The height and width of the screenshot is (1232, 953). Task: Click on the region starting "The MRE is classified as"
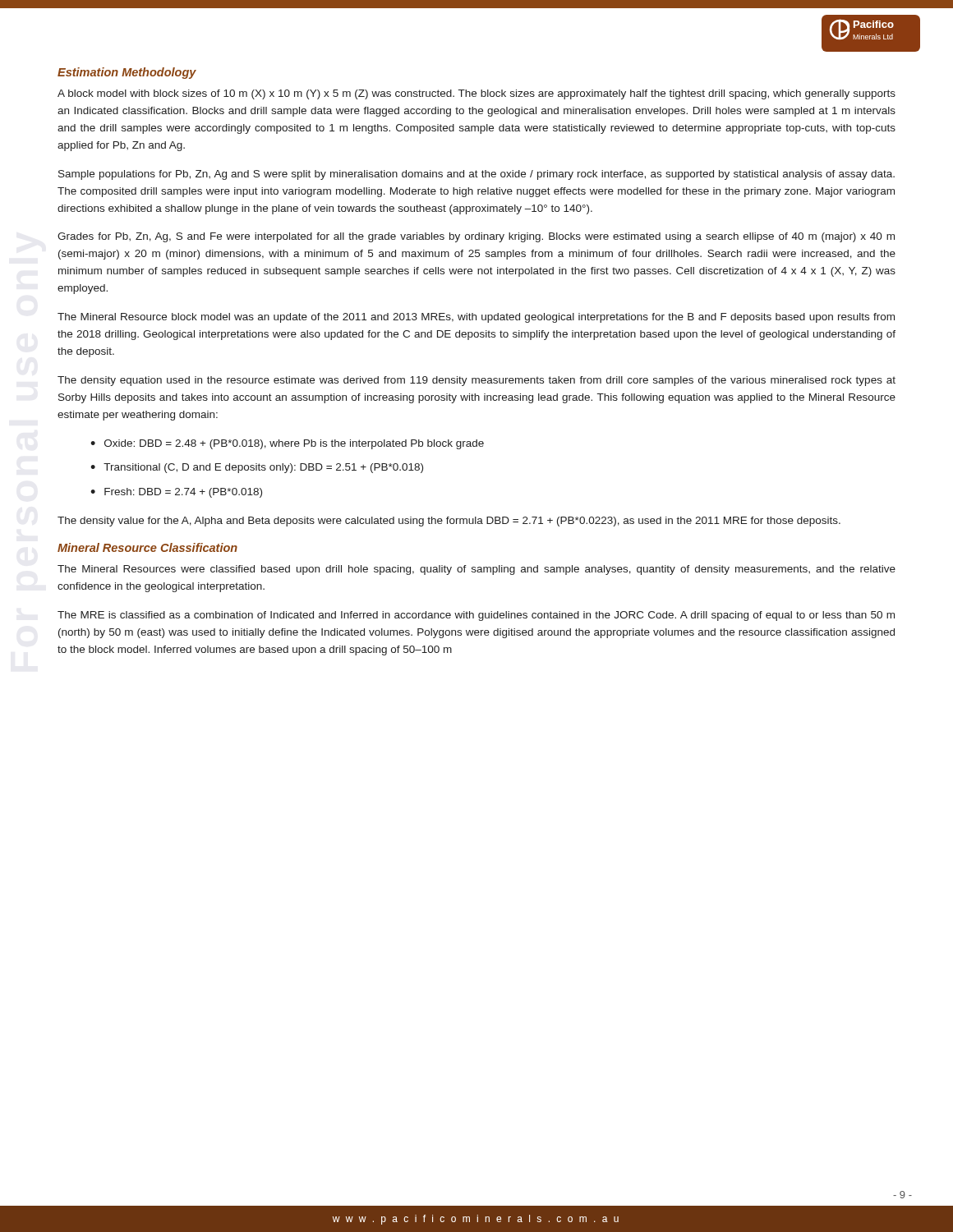(476, 632)
